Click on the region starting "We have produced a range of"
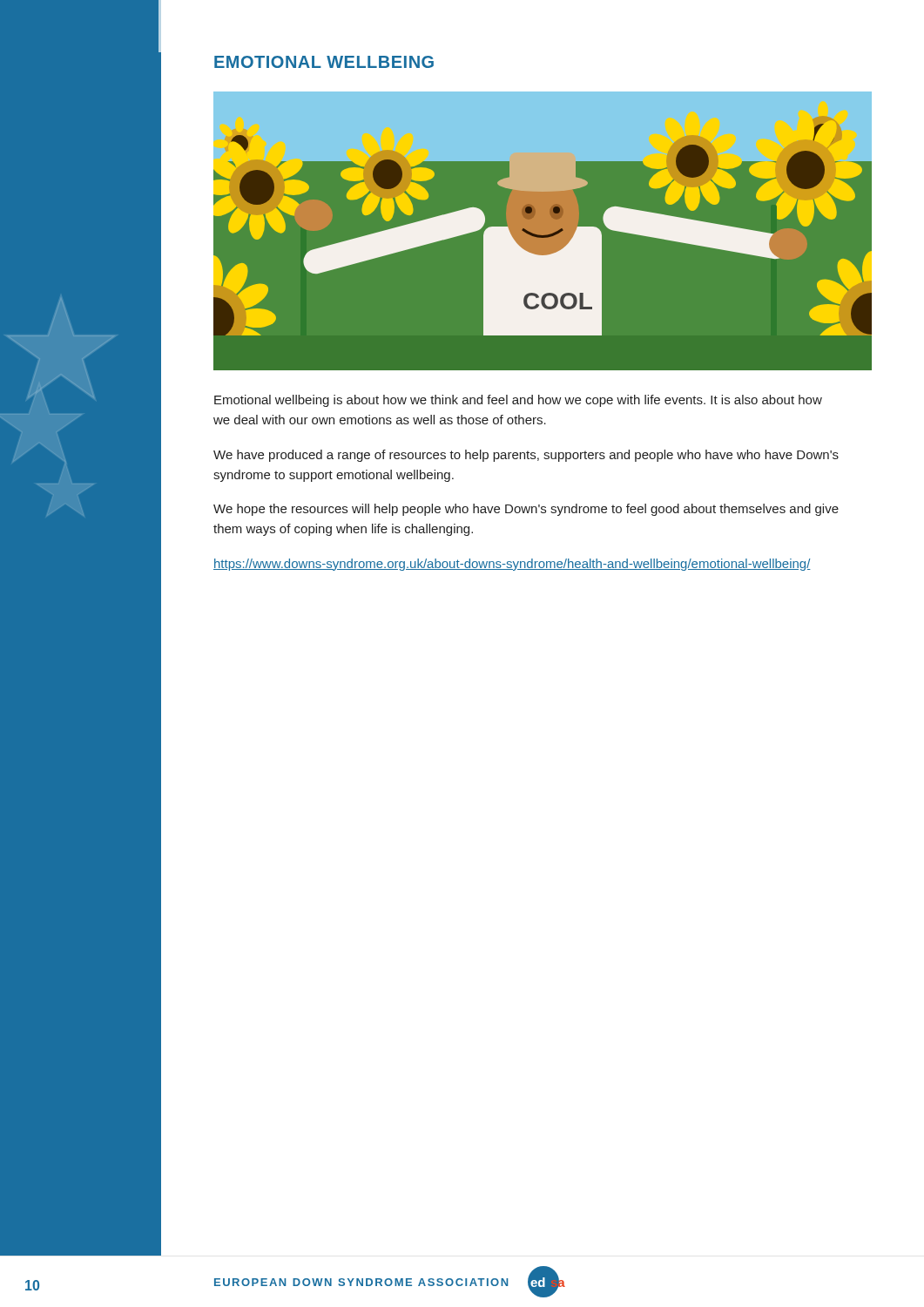Viewport: 924px width, 1307px height. (x=526, y=464)
